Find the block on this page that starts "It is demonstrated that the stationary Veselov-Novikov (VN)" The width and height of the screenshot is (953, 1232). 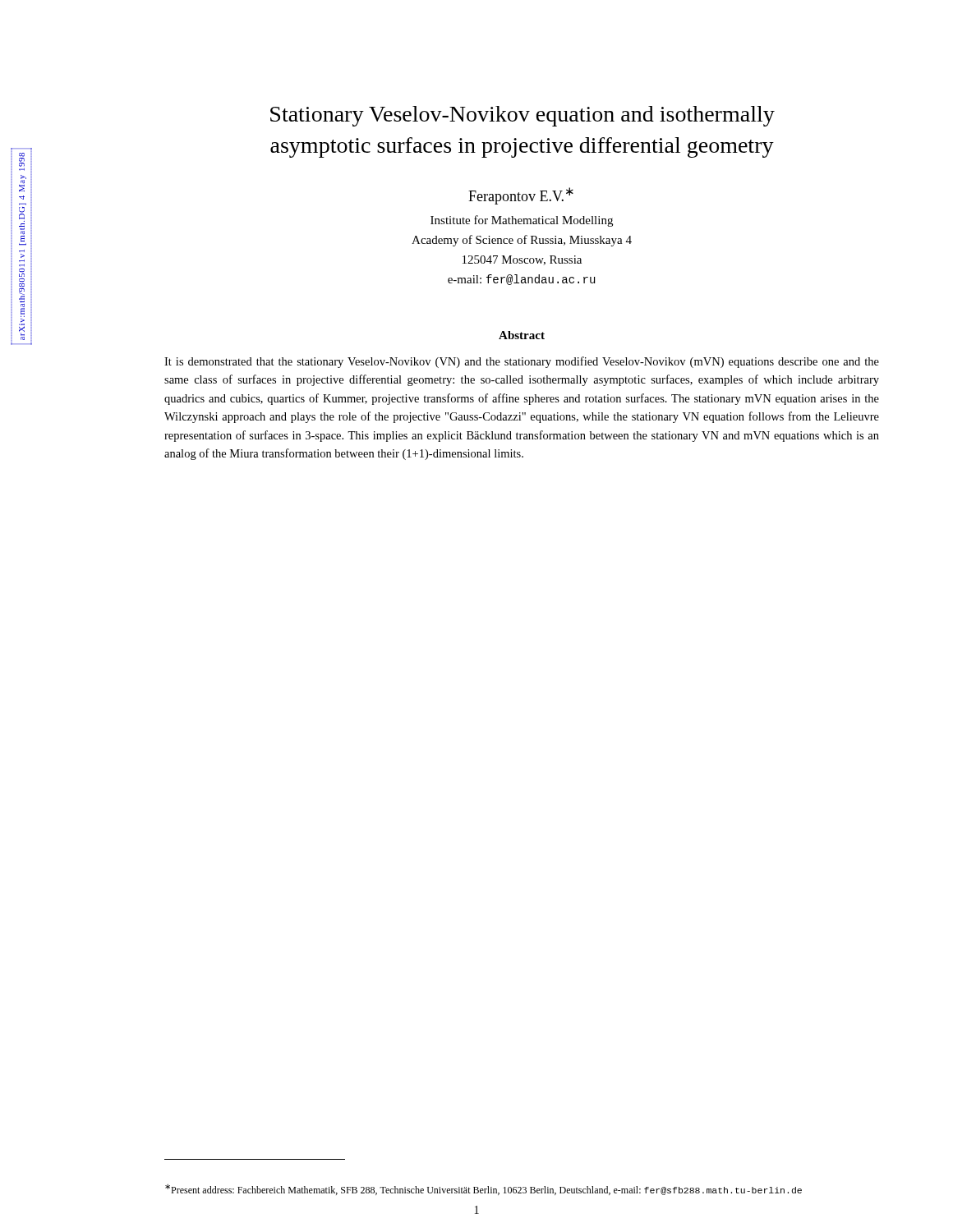(522, 408)
